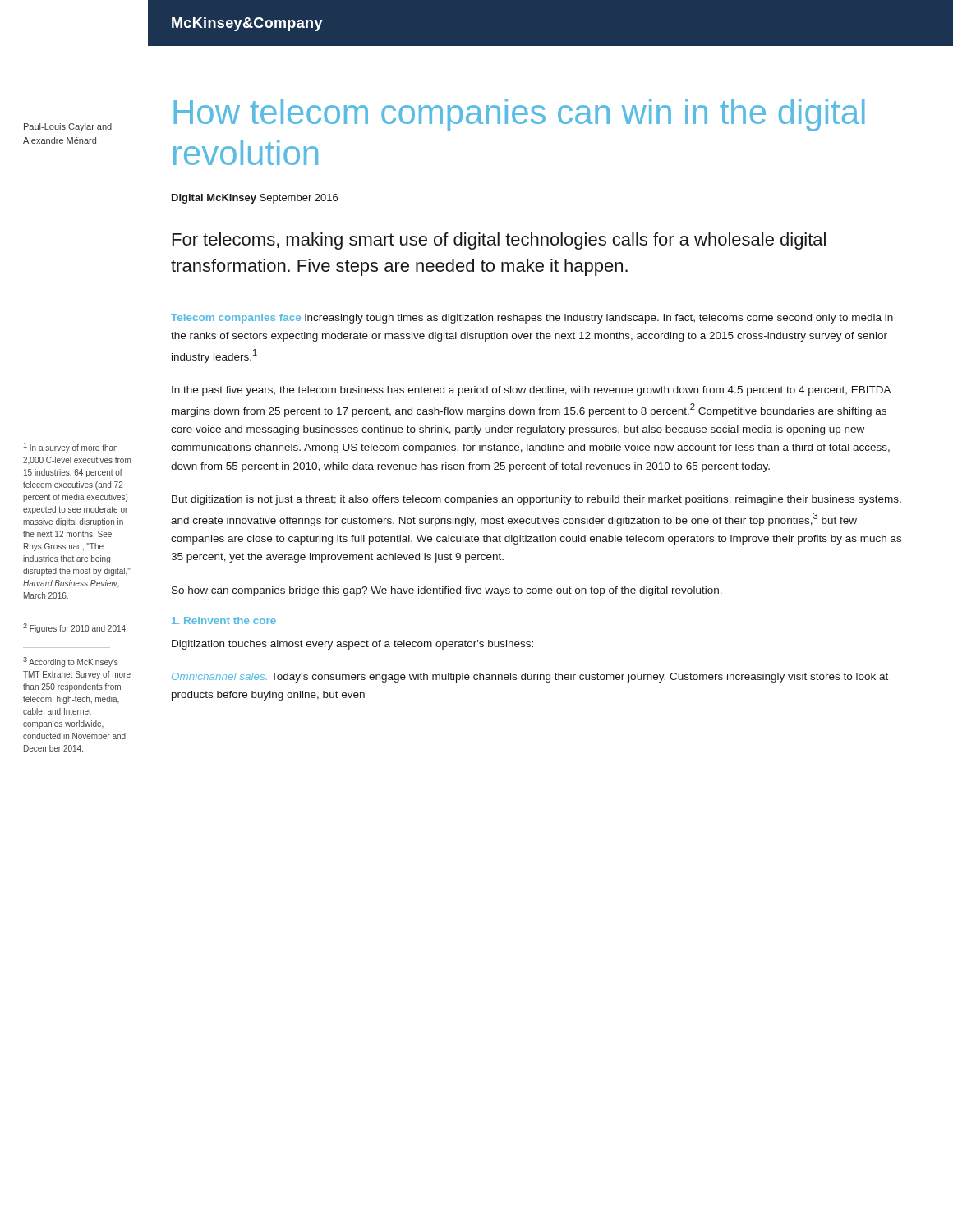953x1232 pixels.
Task: Find the title on this page that starts "How telecom companies"
Action: [519, 132]
